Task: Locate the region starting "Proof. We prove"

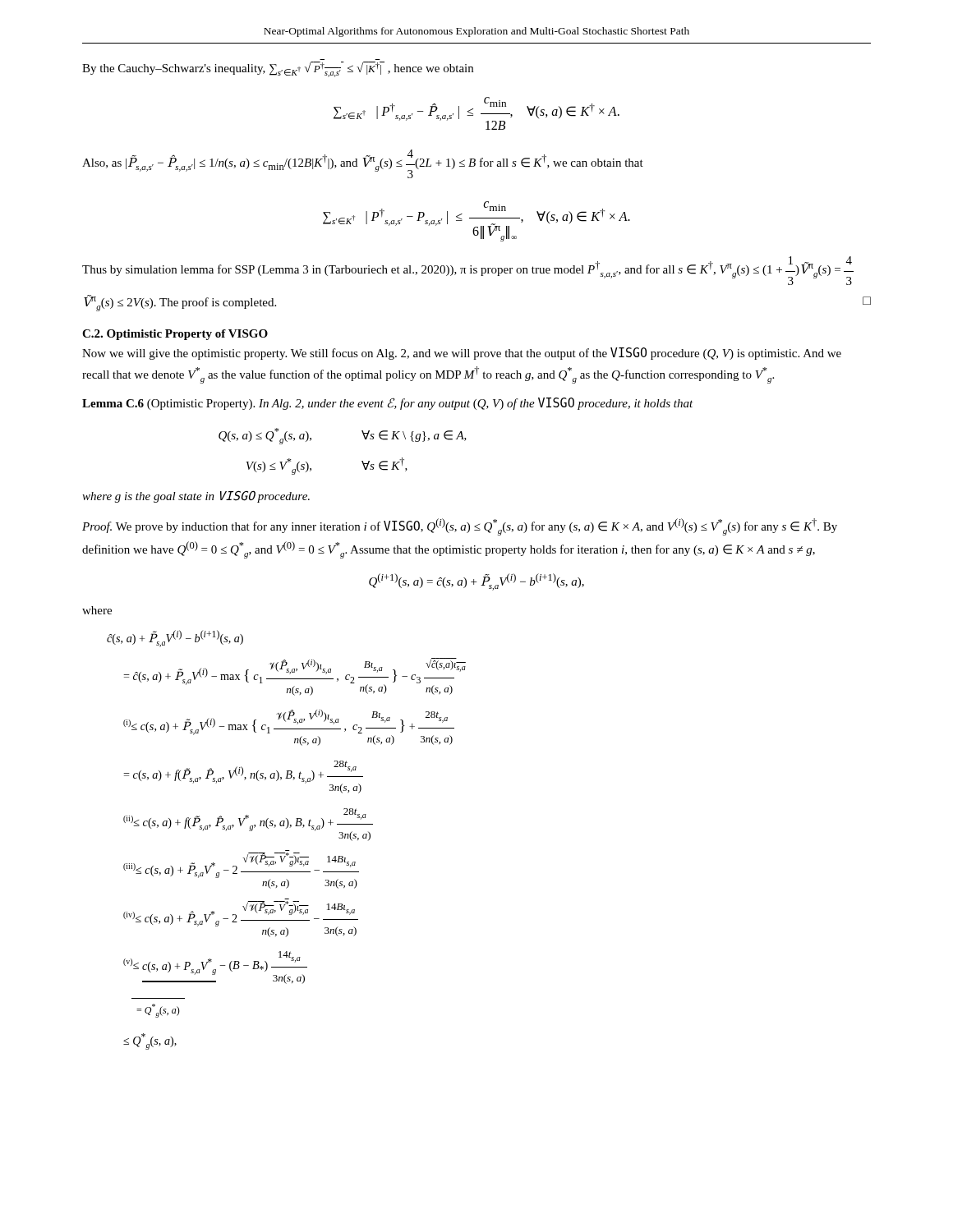Action: tap(460, 537)
